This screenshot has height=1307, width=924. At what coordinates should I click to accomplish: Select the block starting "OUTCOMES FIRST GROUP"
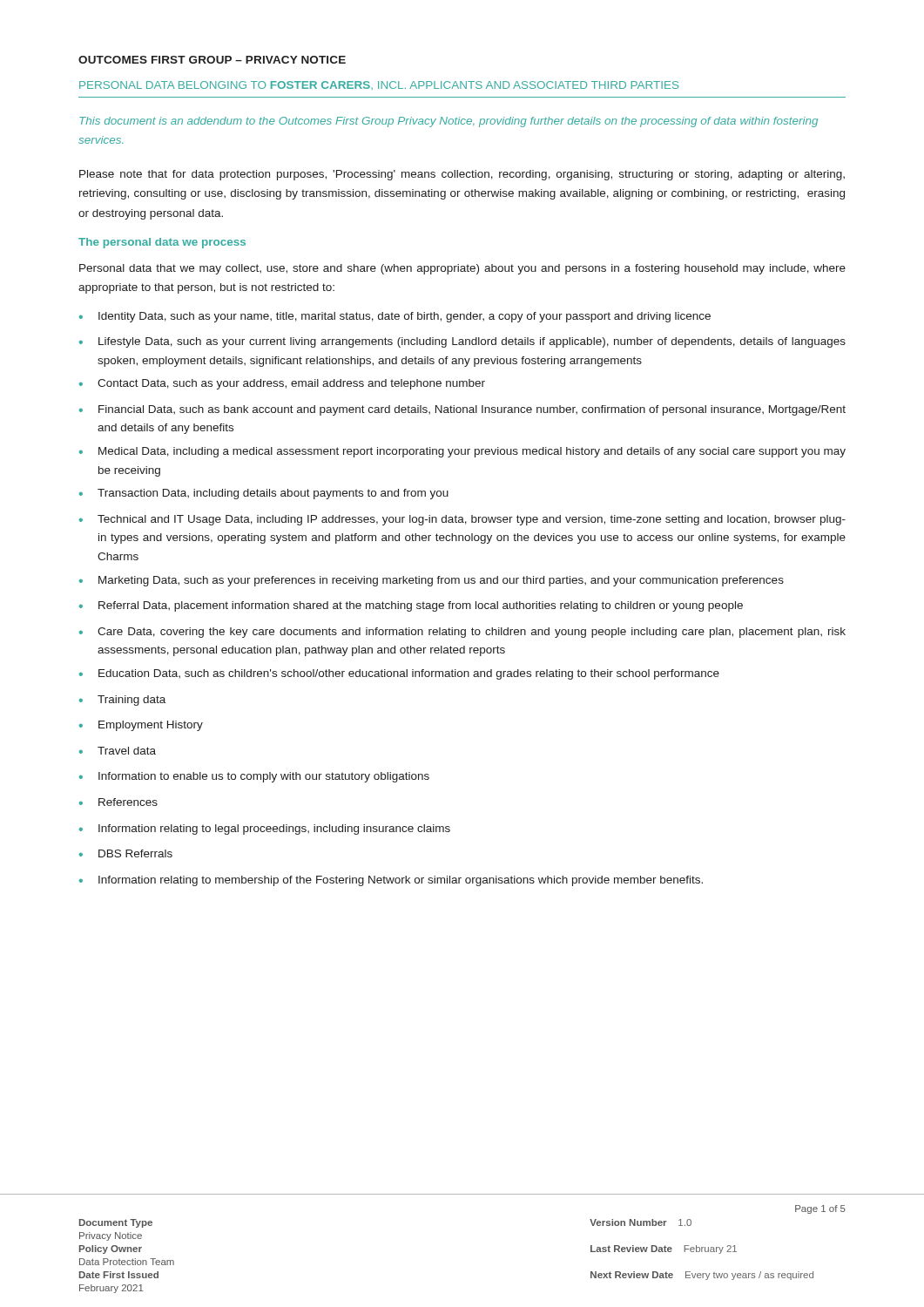click(212, 60)
